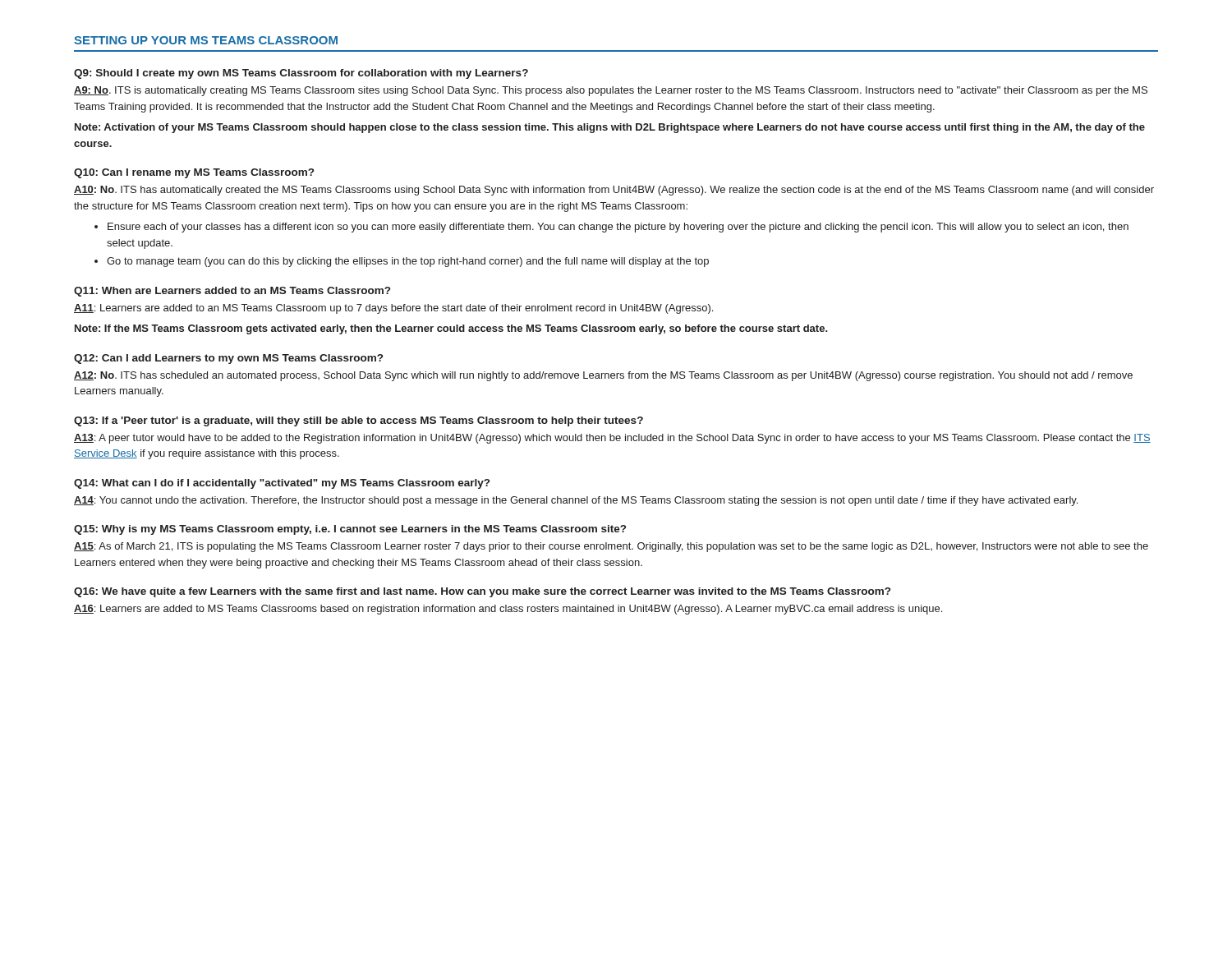1232x953 pixels.
Task: Find the element starting "A13: A peer tutor would have to be"
Action: point(612,445)
